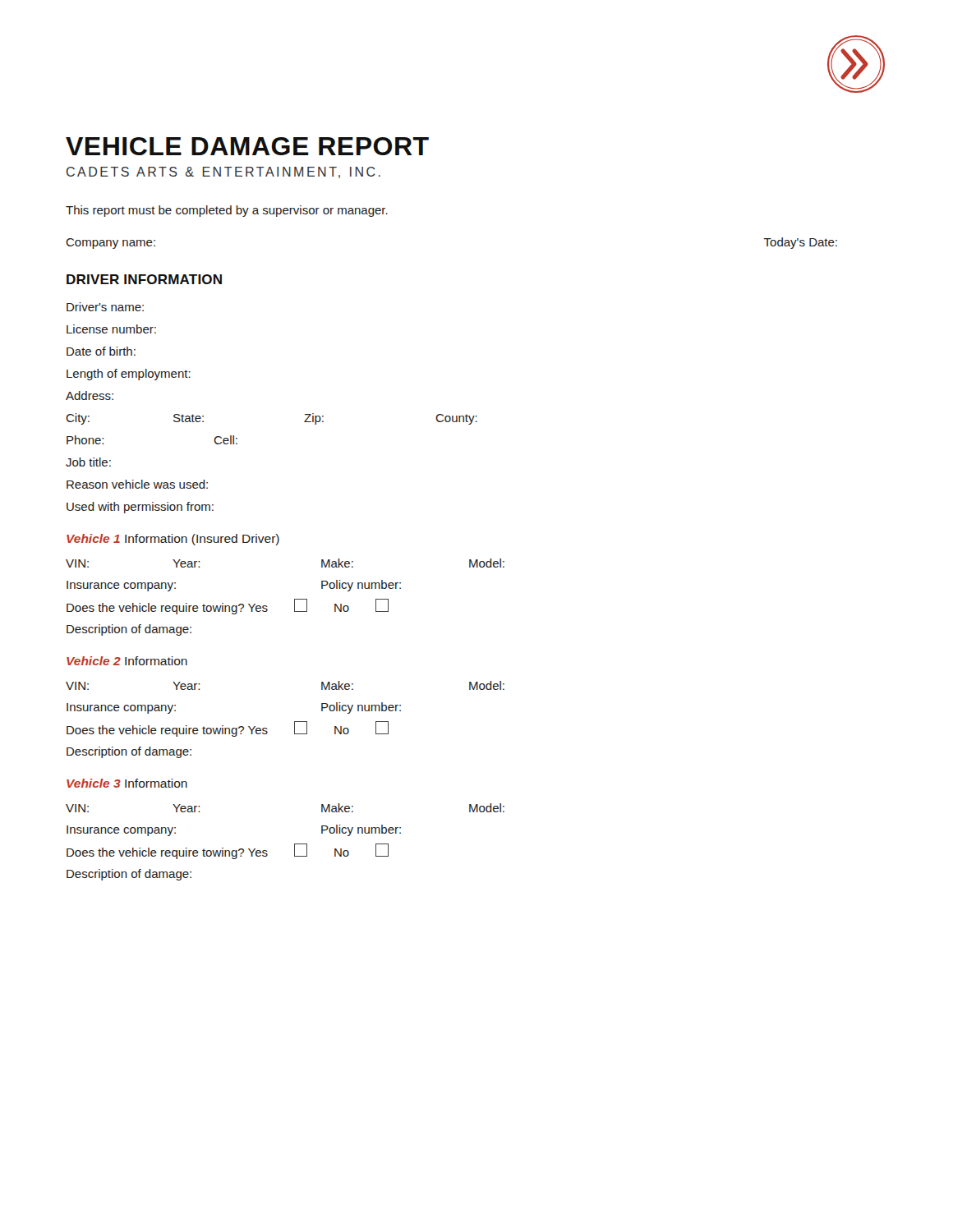Click the passage that begins "Company name: Today's"
This screenshot has width=953, height=1232.
115,243
